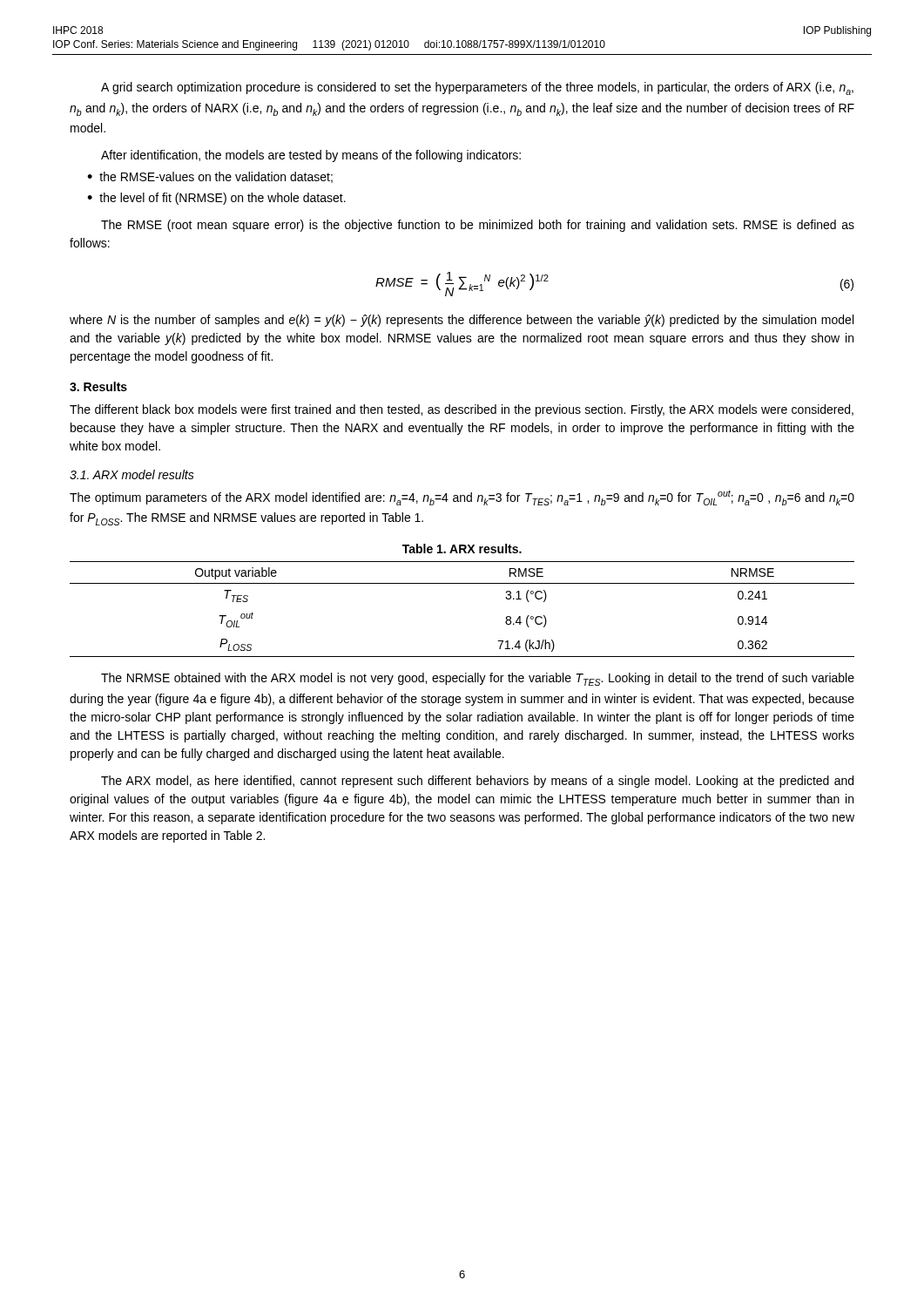Screen dimensions: 1307x924
Task: Find the list item that says "• the level of fit (NRMSE)"
Action: coord(216,199)
